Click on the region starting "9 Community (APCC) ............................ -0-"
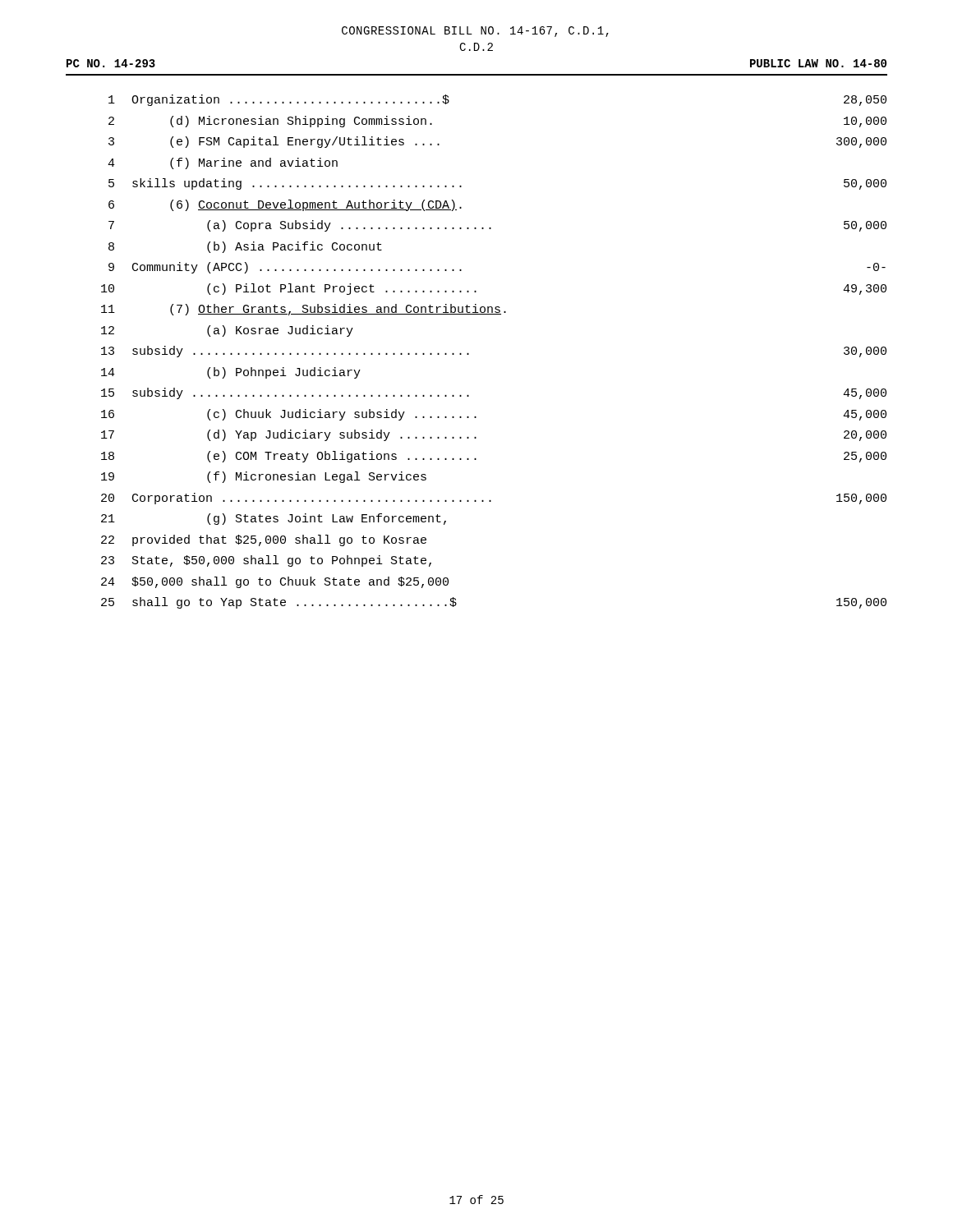Viewport: 953px width, 1232px height. coord(186,267)
